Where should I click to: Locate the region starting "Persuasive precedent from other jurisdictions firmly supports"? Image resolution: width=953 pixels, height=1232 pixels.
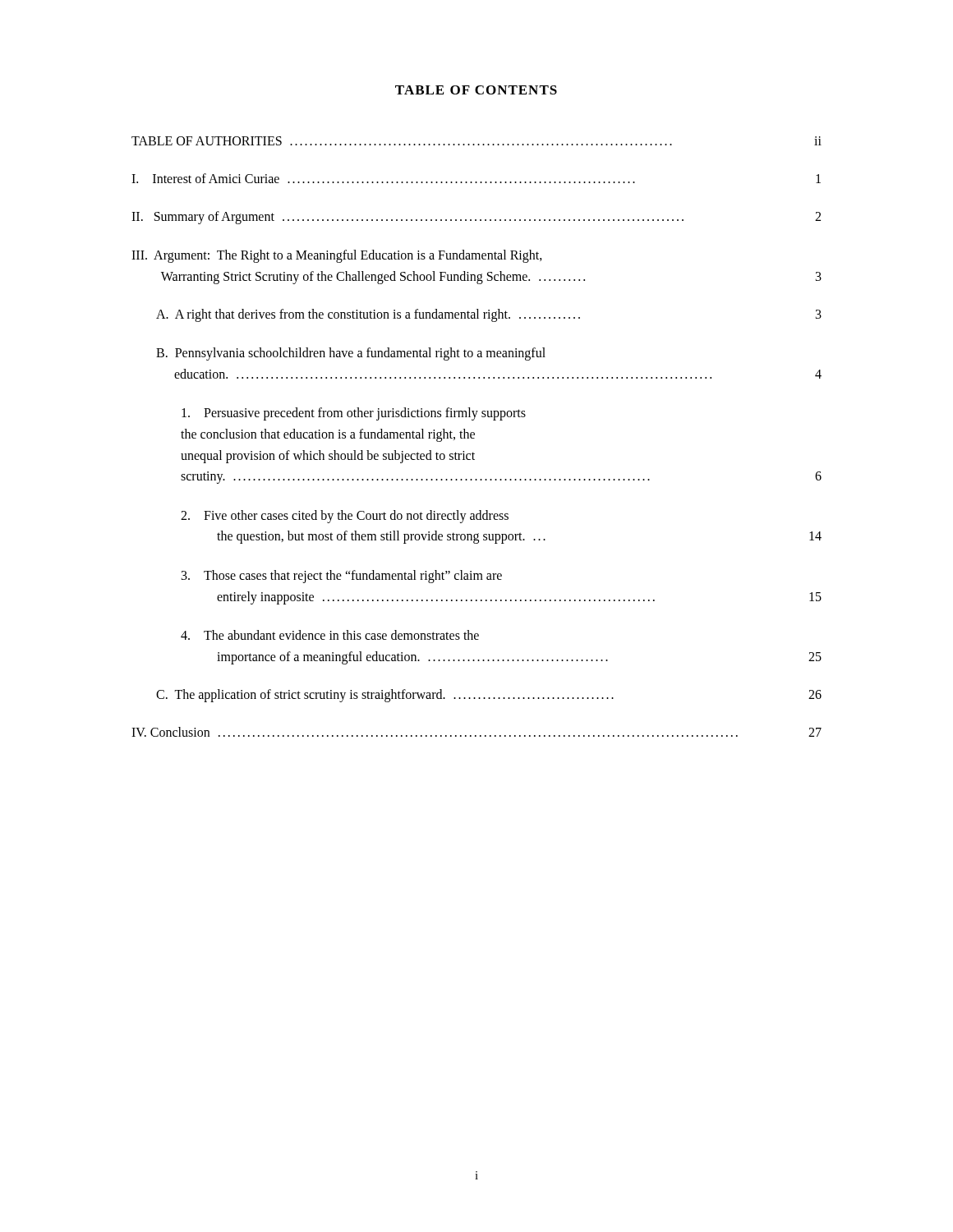coord(476,445)
